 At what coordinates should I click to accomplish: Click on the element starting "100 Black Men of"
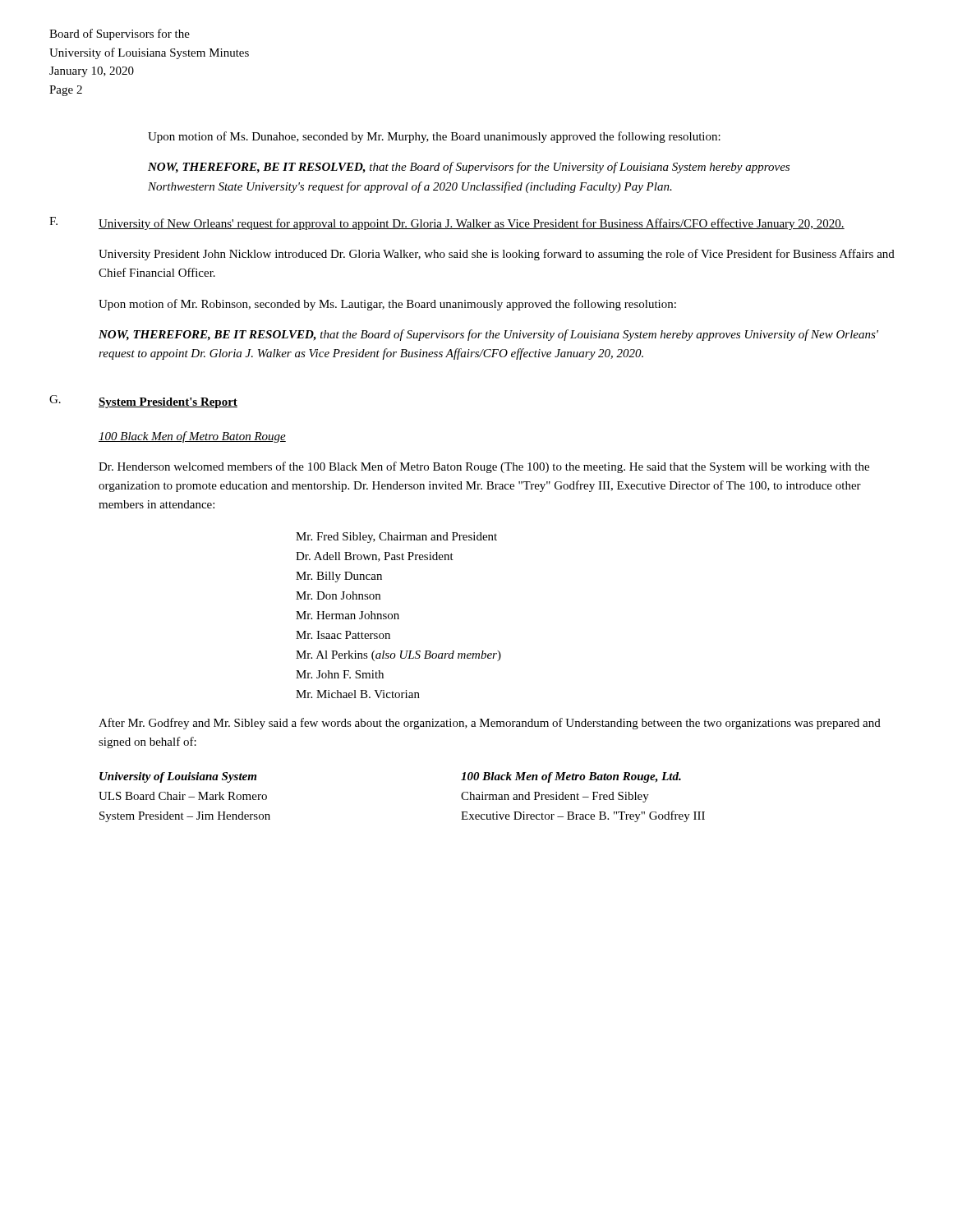click(x=192, y=437)
